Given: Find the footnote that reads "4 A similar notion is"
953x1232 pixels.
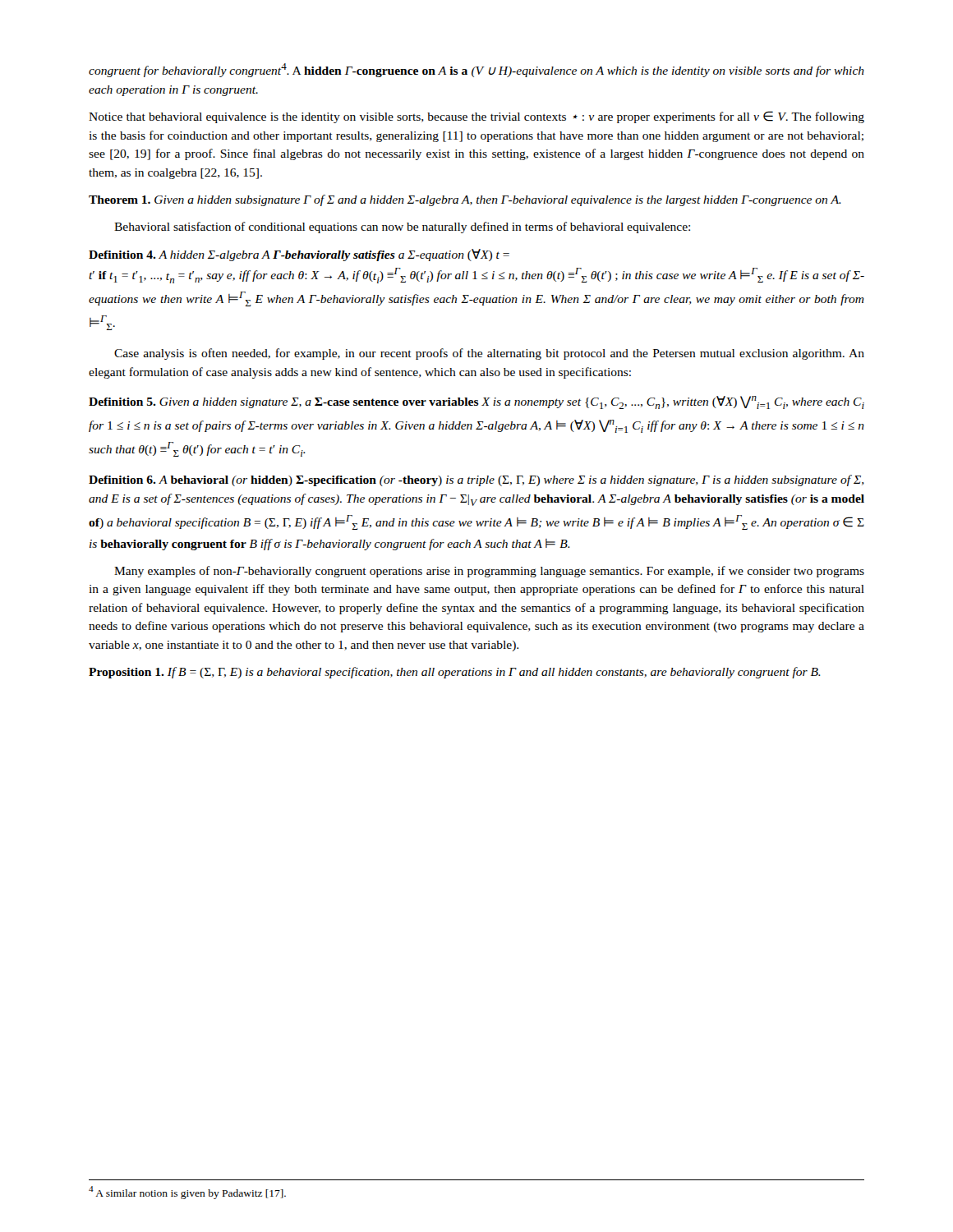Looking at the screenshot, I should (188, 1191).
